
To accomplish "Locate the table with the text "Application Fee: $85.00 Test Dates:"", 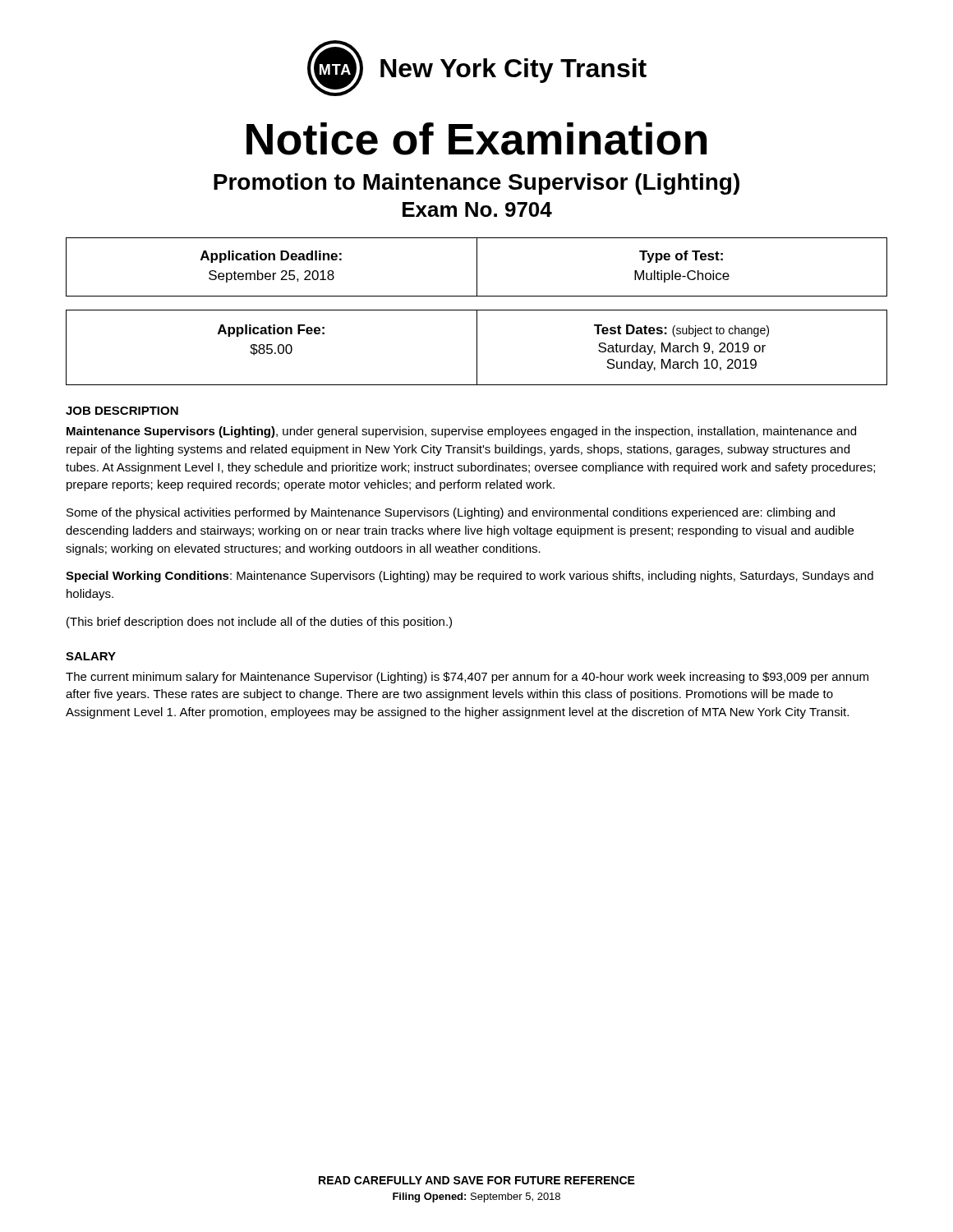I will (476, 347).
